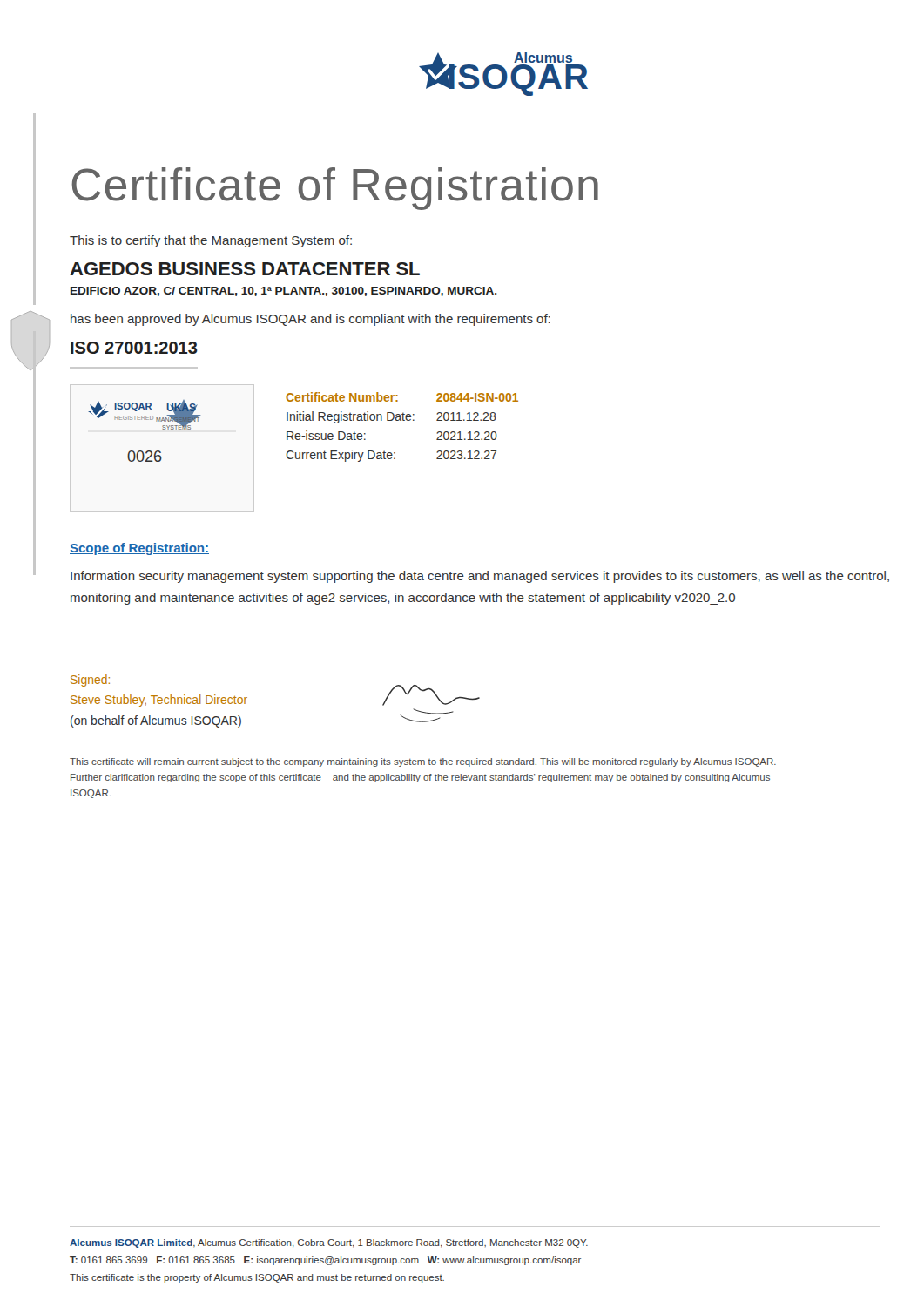Viewport: 924px width, 1307px height.
Task: Locate the text block that says "Signed: Steve Stubley, Technical Director (on behalf of"
Action: tap(159, 700)
